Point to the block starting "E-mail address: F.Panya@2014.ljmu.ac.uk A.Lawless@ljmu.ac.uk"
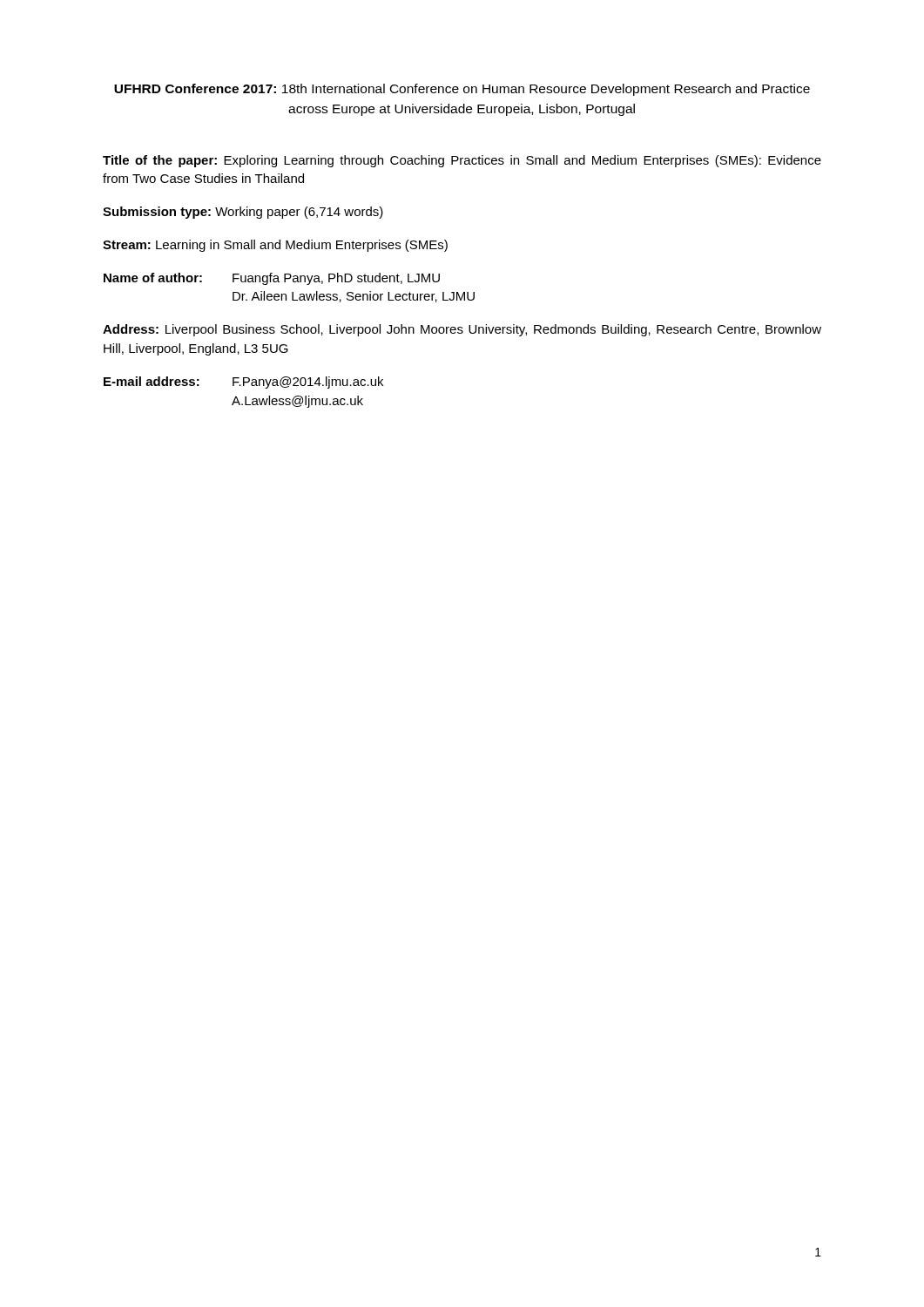Image resolution: width=924 pixels, height=1307 pixels. [x=243, y=391]
